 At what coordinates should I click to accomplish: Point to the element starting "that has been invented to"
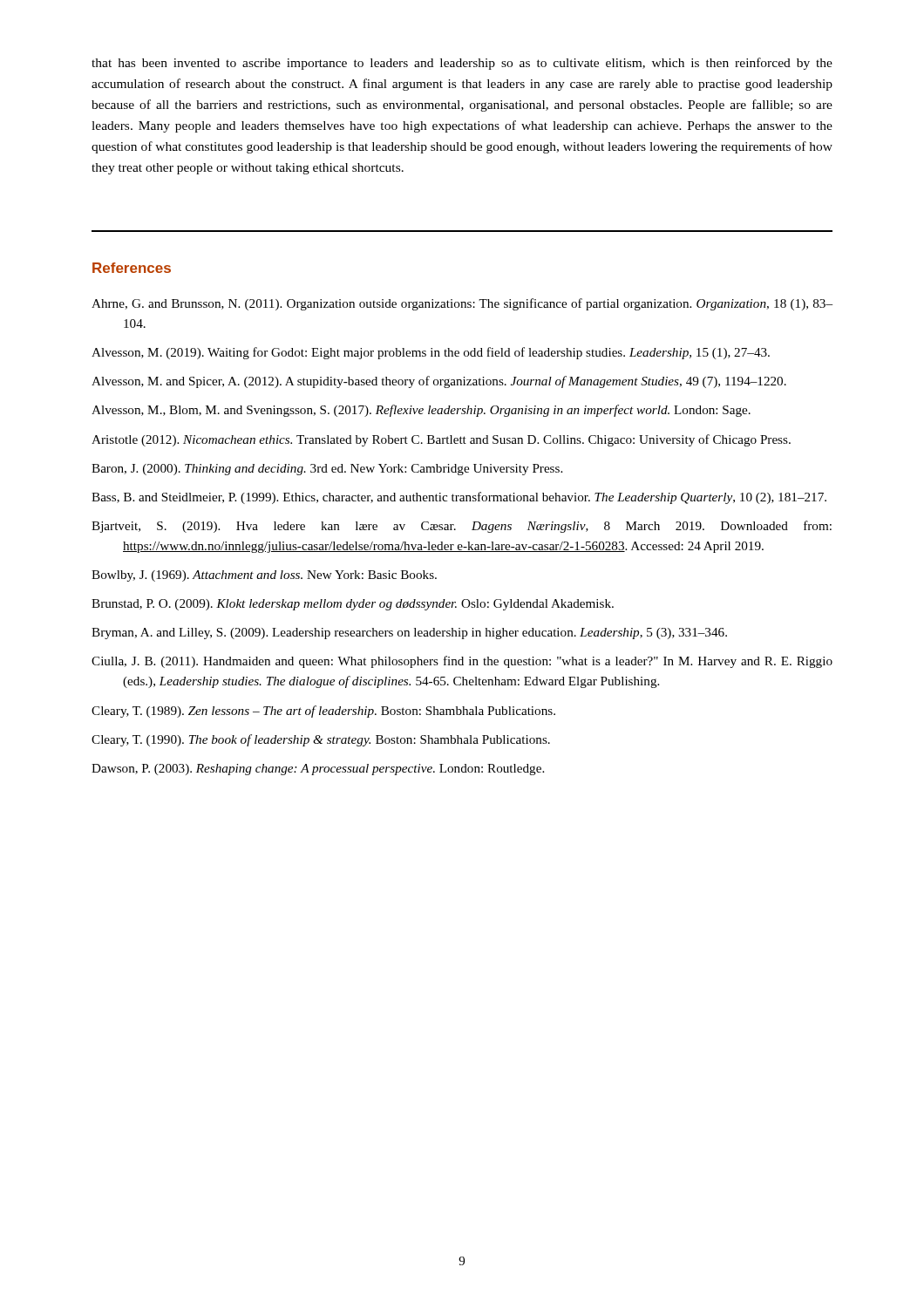click(x=462, y=115)
